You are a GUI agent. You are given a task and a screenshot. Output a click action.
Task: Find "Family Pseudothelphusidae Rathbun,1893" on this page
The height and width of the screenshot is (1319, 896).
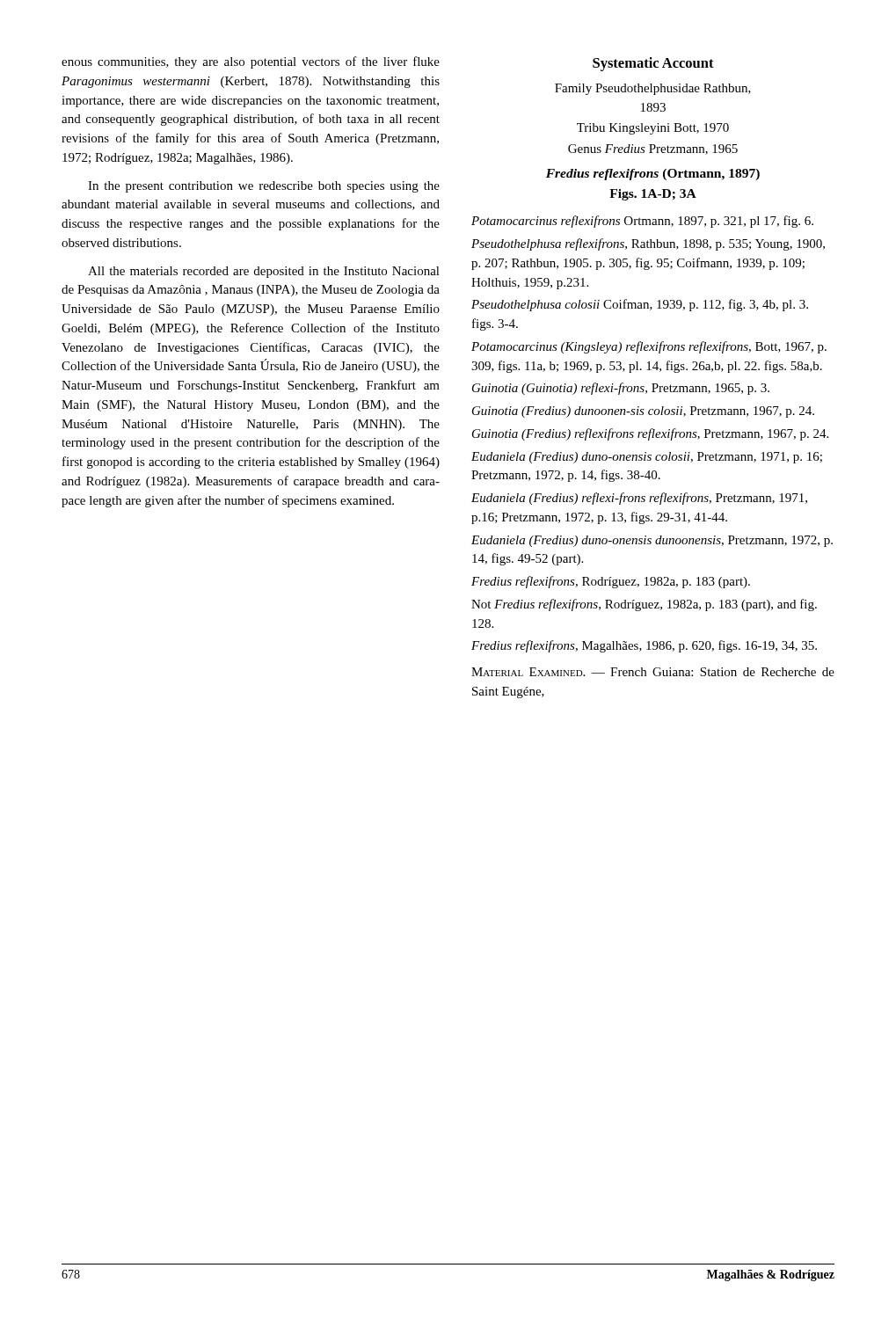click(653, 97)
